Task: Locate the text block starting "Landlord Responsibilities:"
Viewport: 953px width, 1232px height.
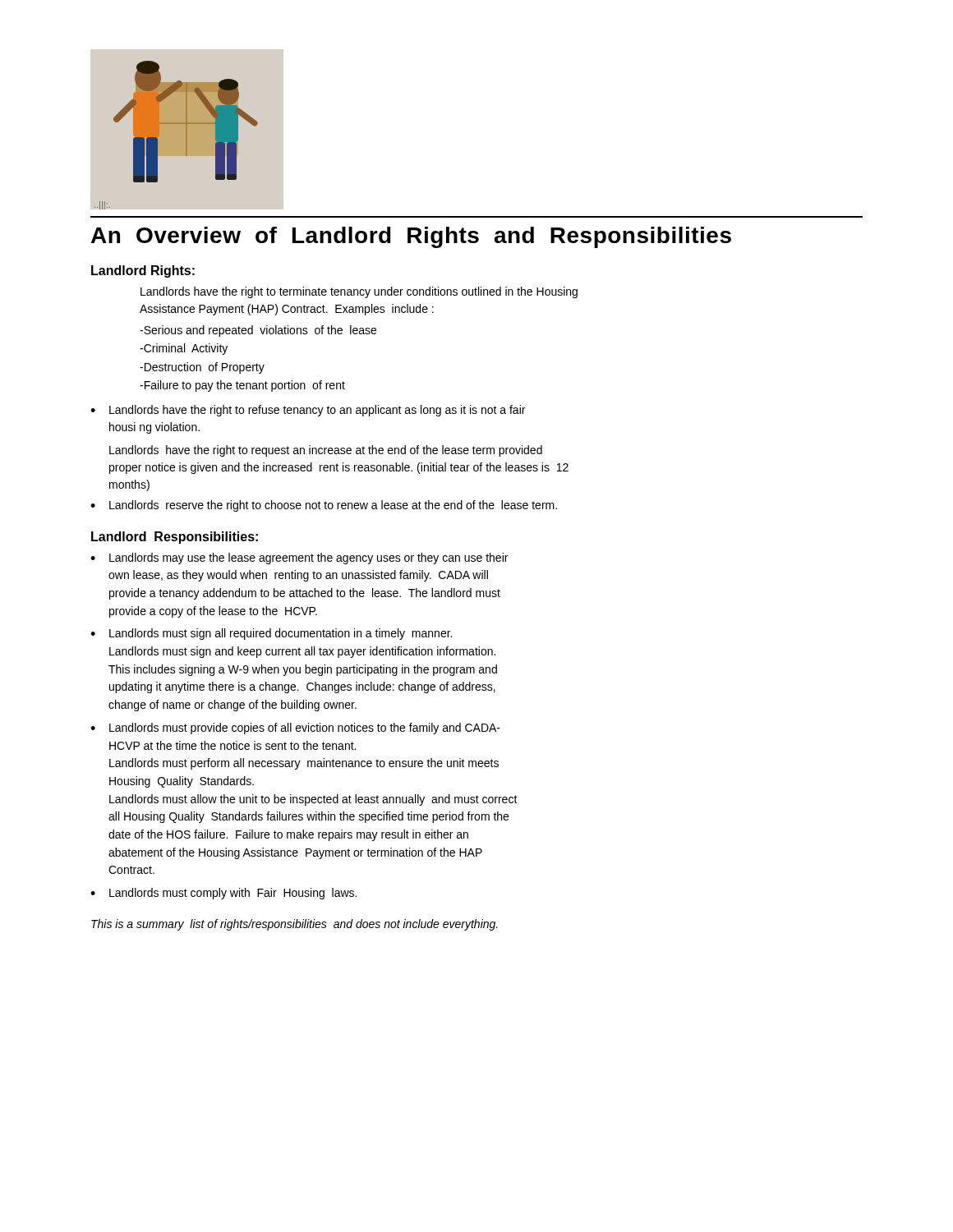Action: click(175, 536)
